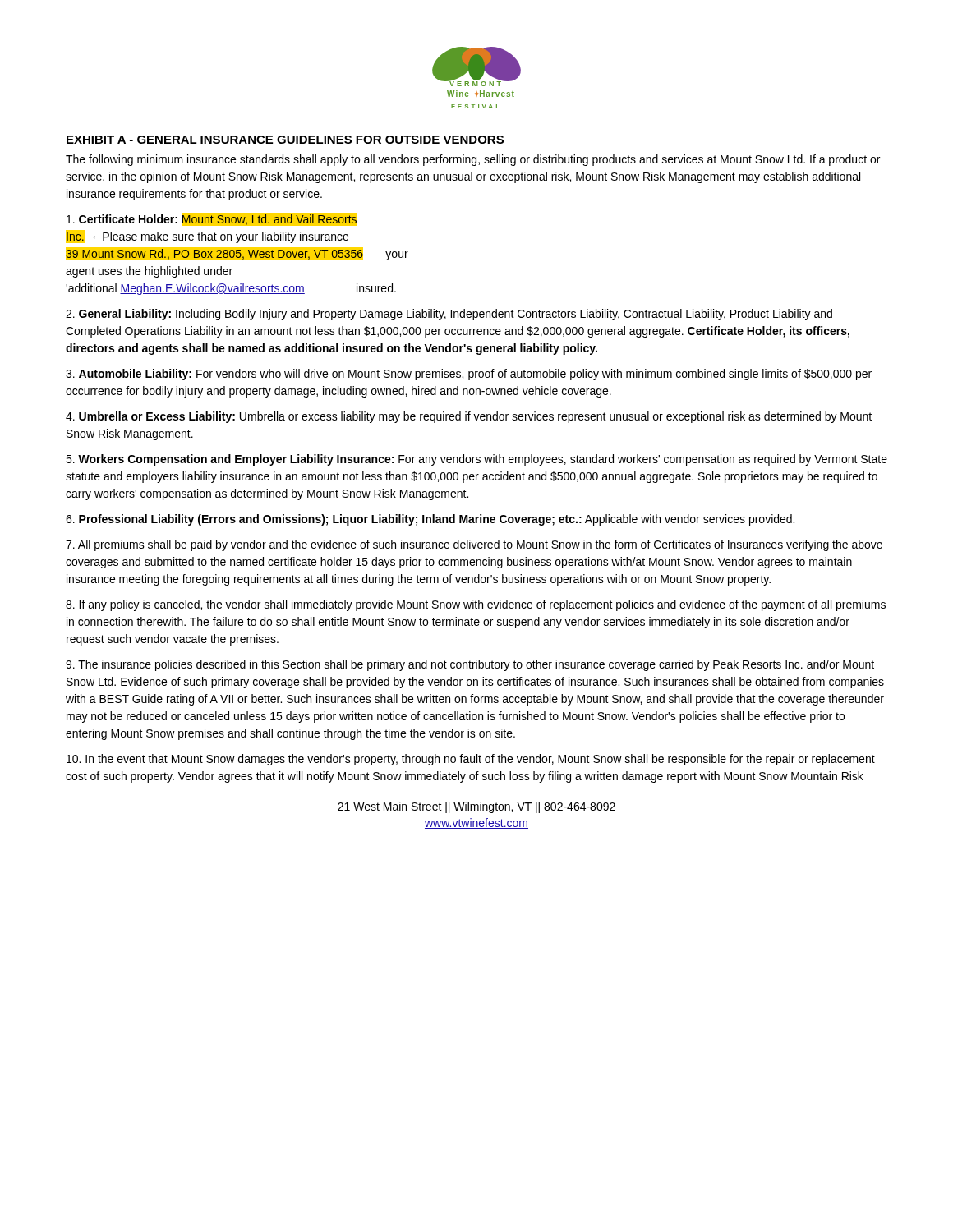Select the text starting "3. Automobile Liability: For"
Viewport: 953px width, 1232px height.
[469, 382]
